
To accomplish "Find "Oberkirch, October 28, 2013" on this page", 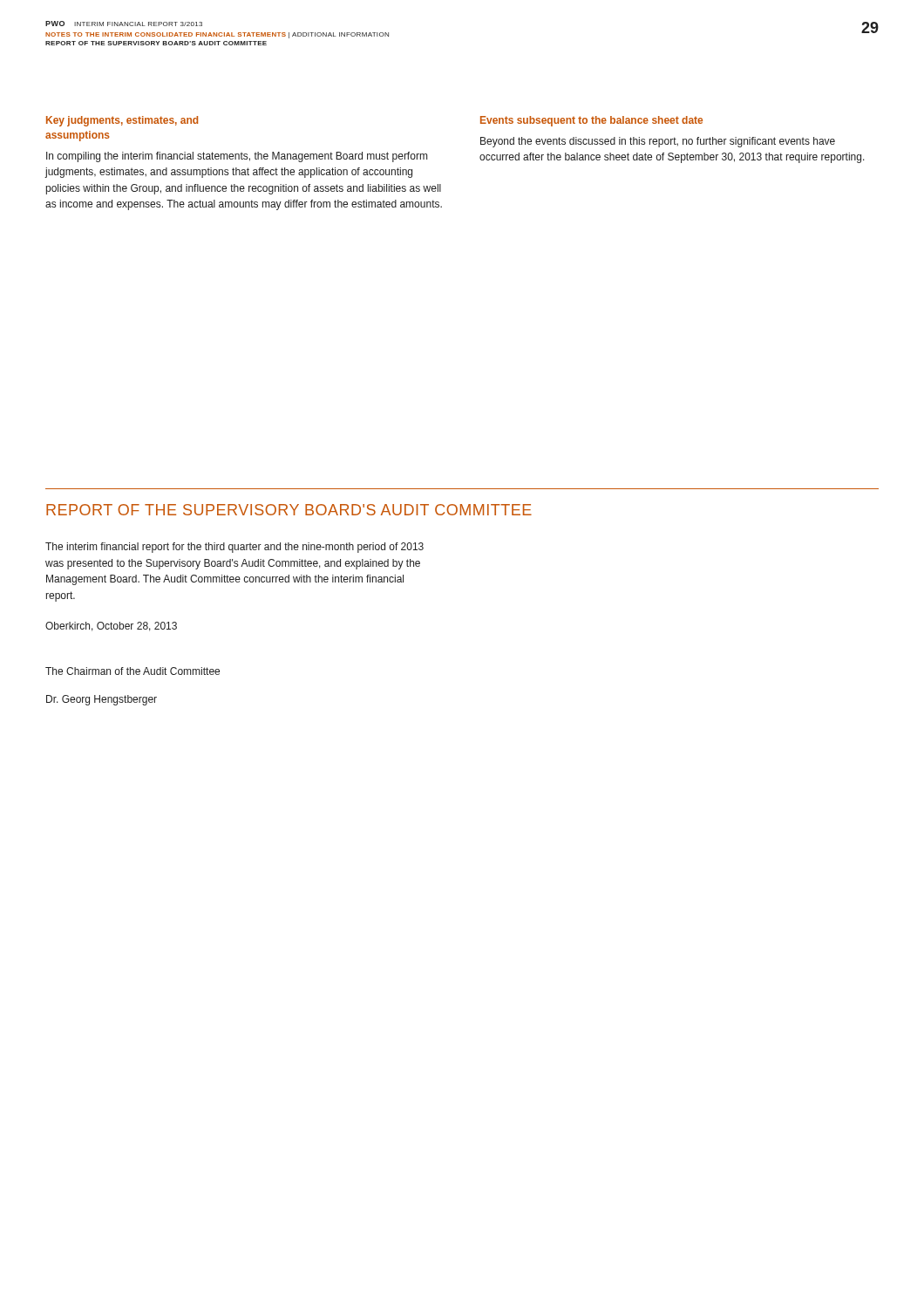I will [111, 626].
